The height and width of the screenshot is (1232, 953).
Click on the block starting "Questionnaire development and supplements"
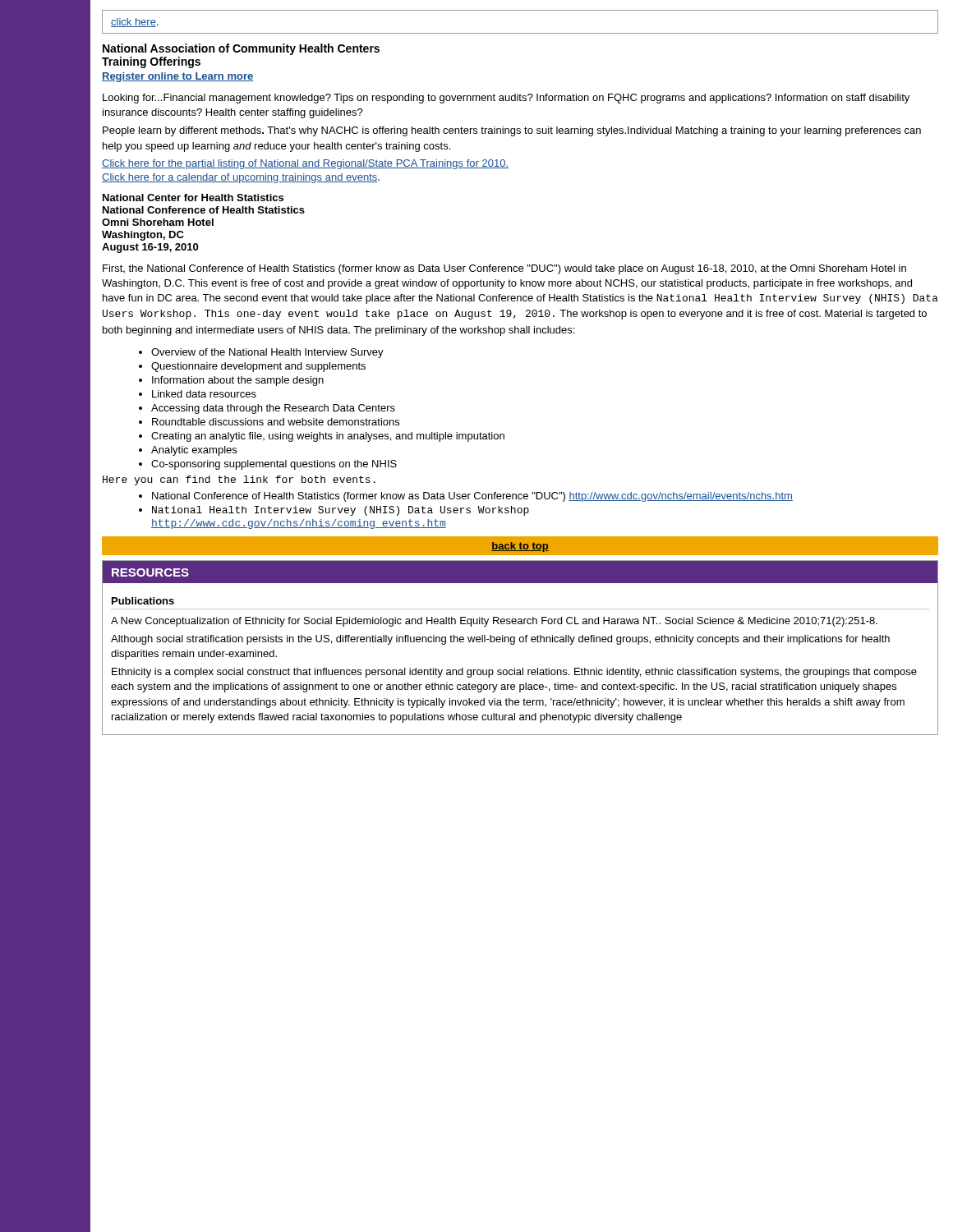point(259,366)
